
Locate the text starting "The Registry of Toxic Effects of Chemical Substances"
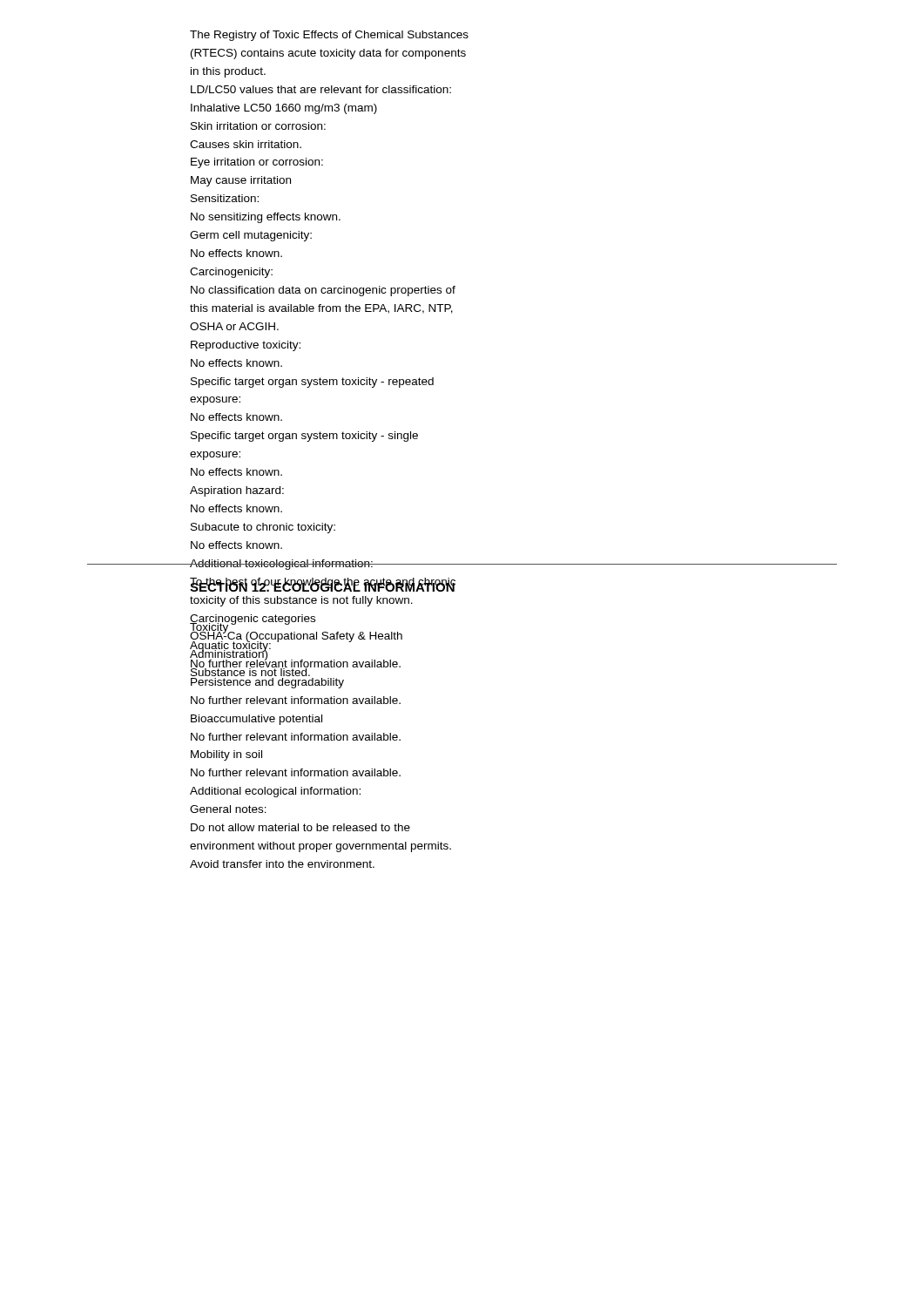pyautogui.click(x=329, y=36)
